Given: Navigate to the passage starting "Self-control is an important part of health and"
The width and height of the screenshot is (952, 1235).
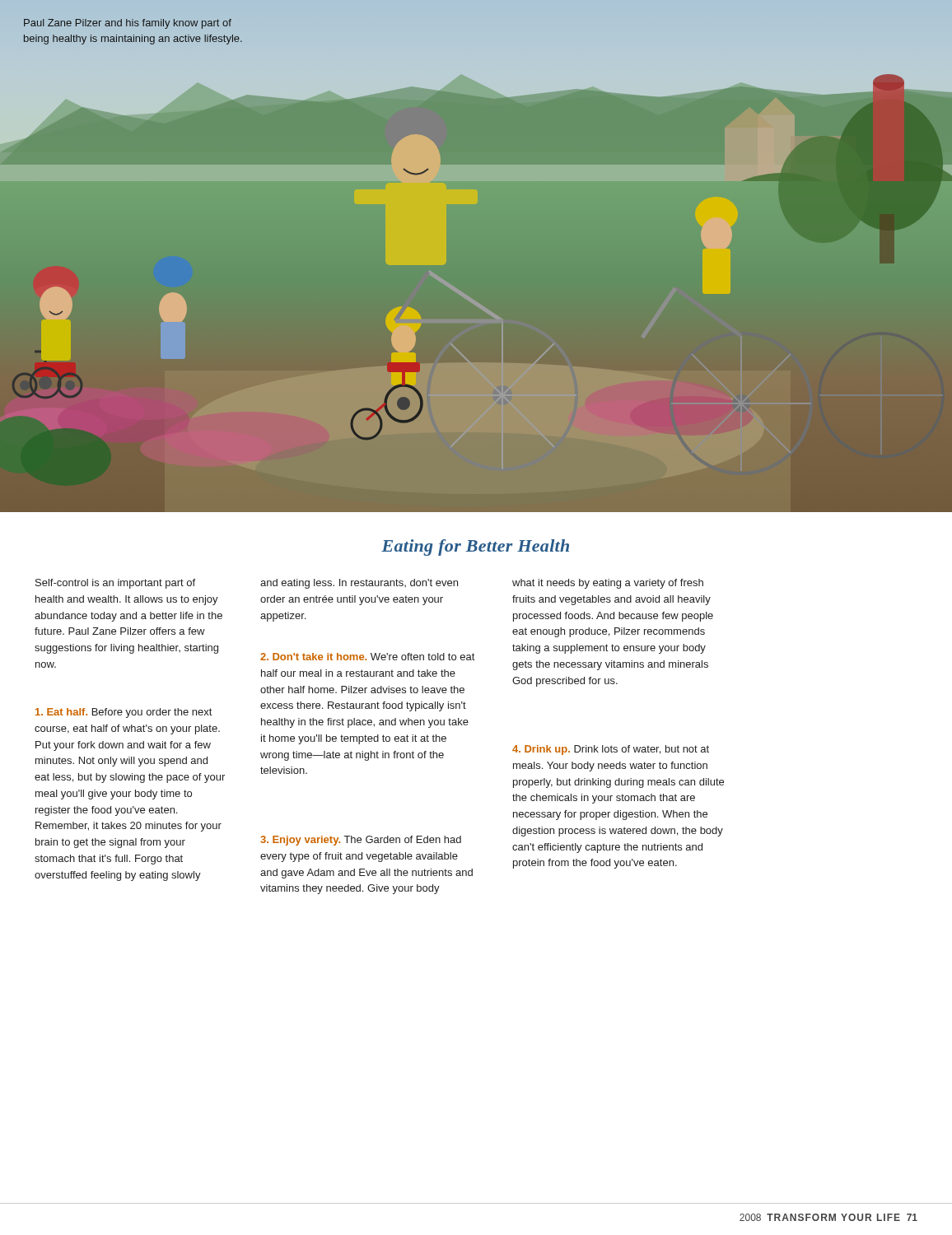Looking at the screenshot, I should point(129,623).
